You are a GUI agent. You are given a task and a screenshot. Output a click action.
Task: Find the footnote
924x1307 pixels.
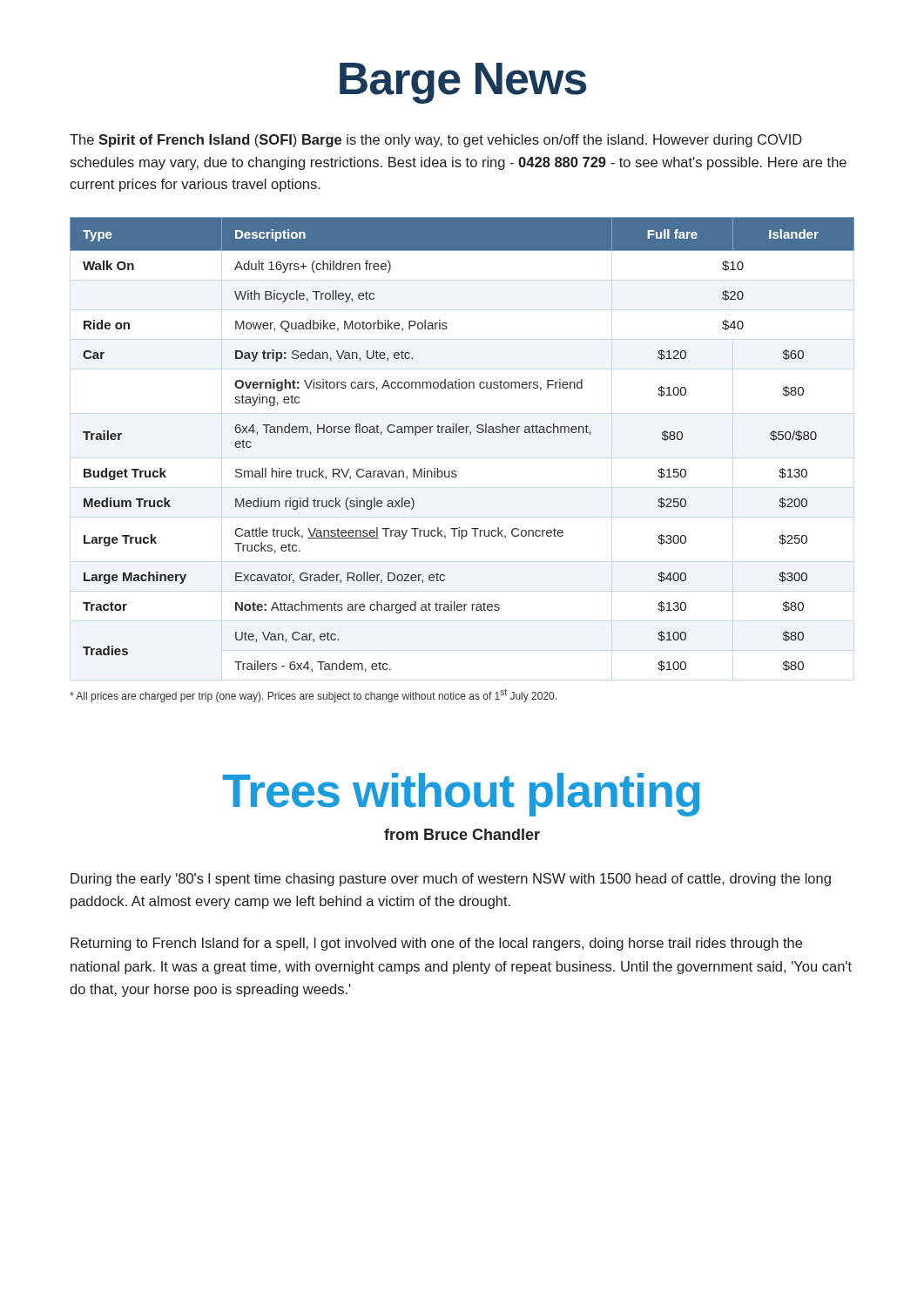click(x=314, y=695)
